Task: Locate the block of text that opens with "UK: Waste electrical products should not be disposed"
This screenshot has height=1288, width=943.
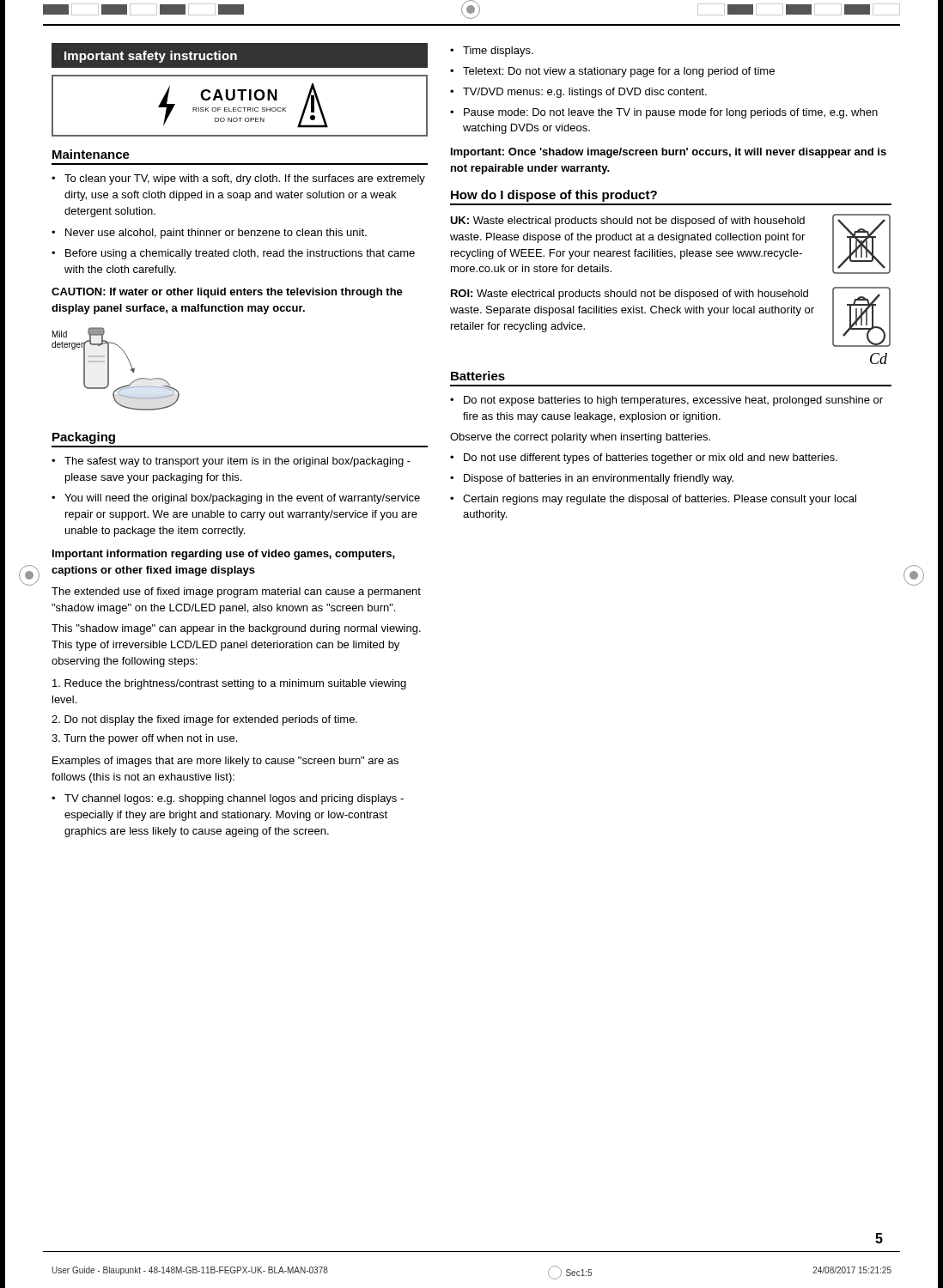Action: [x=628, y=244]
